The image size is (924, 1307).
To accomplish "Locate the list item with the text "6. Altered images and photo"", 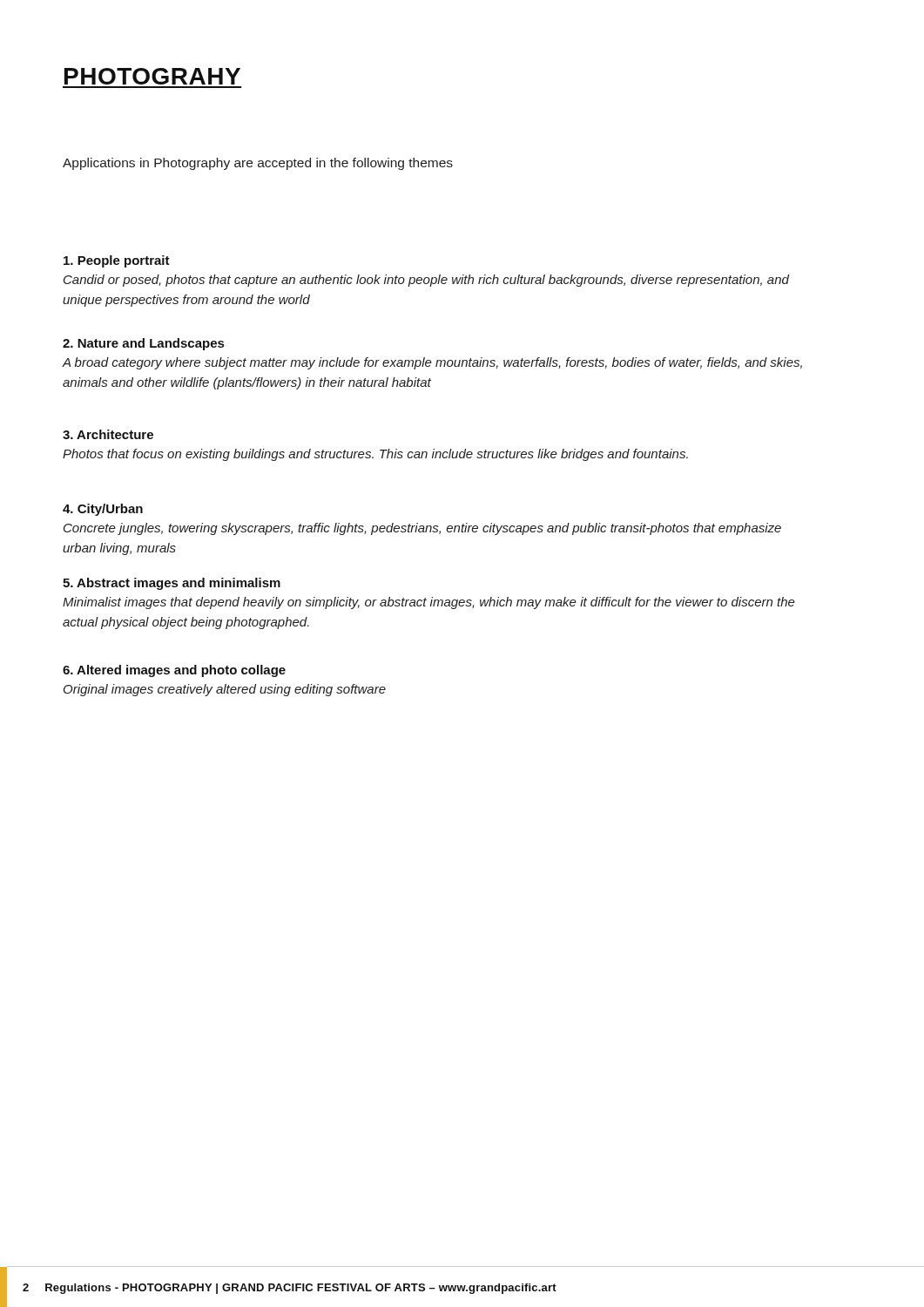I will 174,671.
